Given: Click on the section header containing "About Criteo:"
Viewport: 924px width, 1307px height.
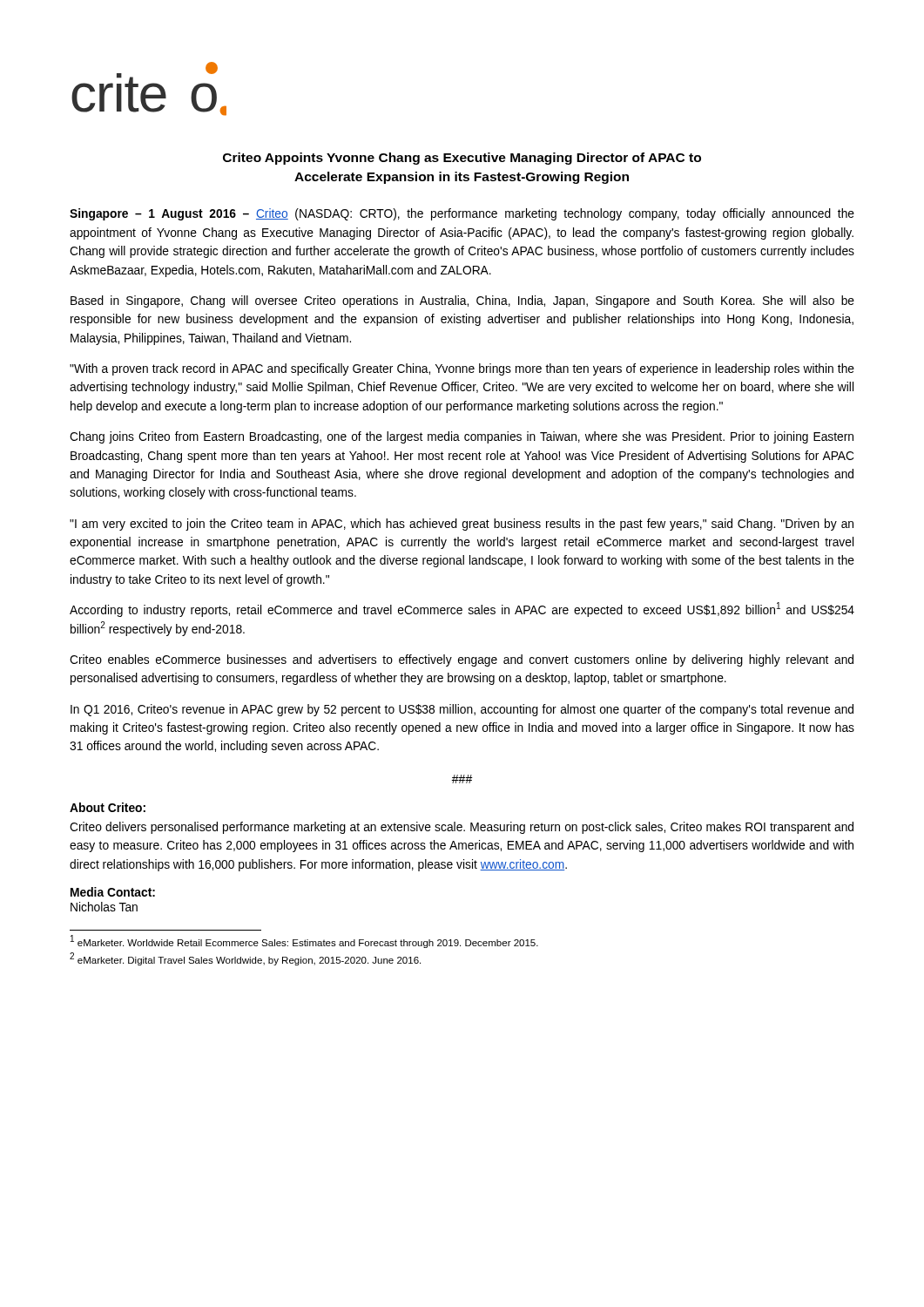Looking at the screenshot, I should point(108,808).
